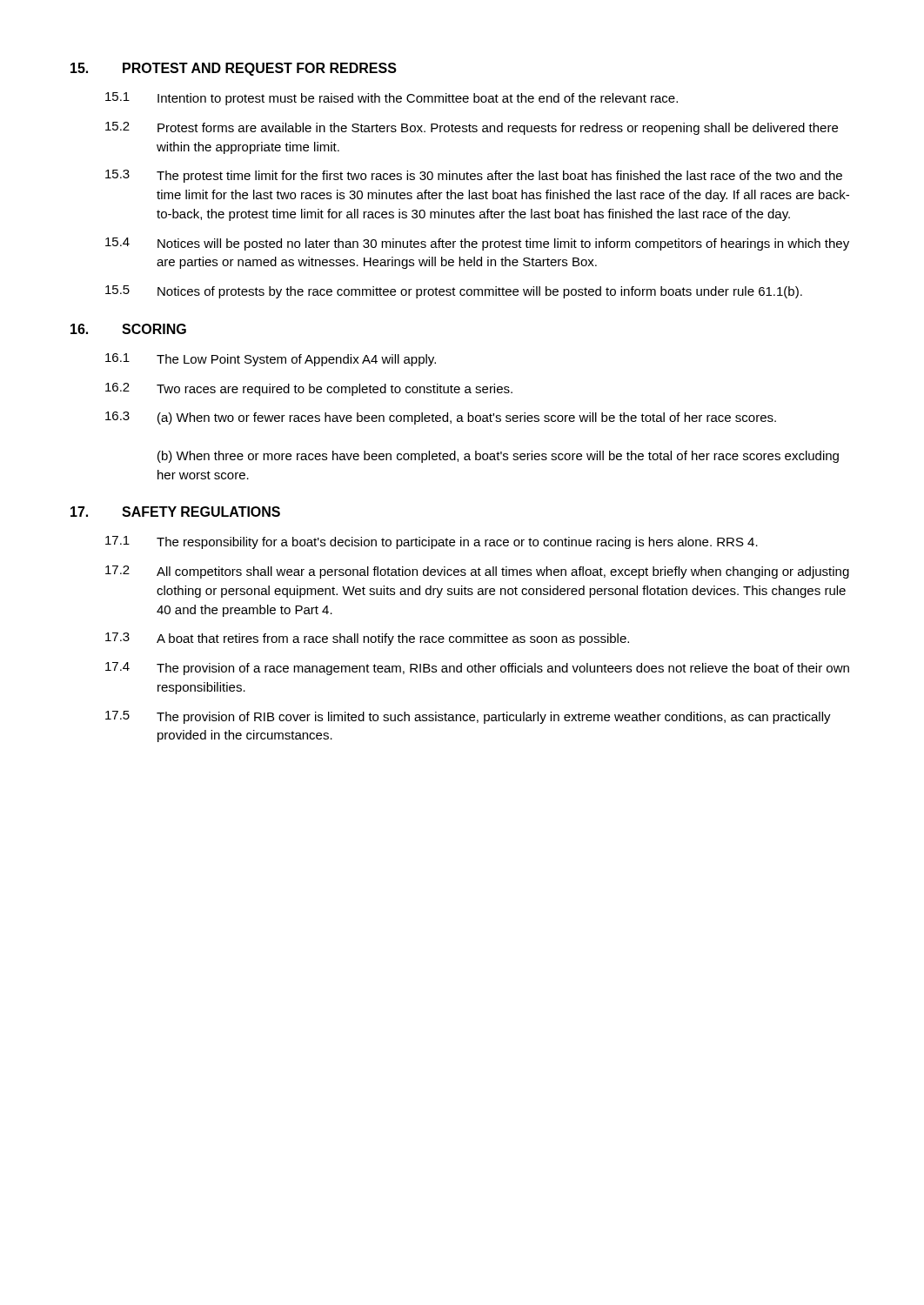Select the list item with the text "16.1 The Low Point System"
Screen dimensions: 1305x924
pyautogui.click(x=271, y=359)
